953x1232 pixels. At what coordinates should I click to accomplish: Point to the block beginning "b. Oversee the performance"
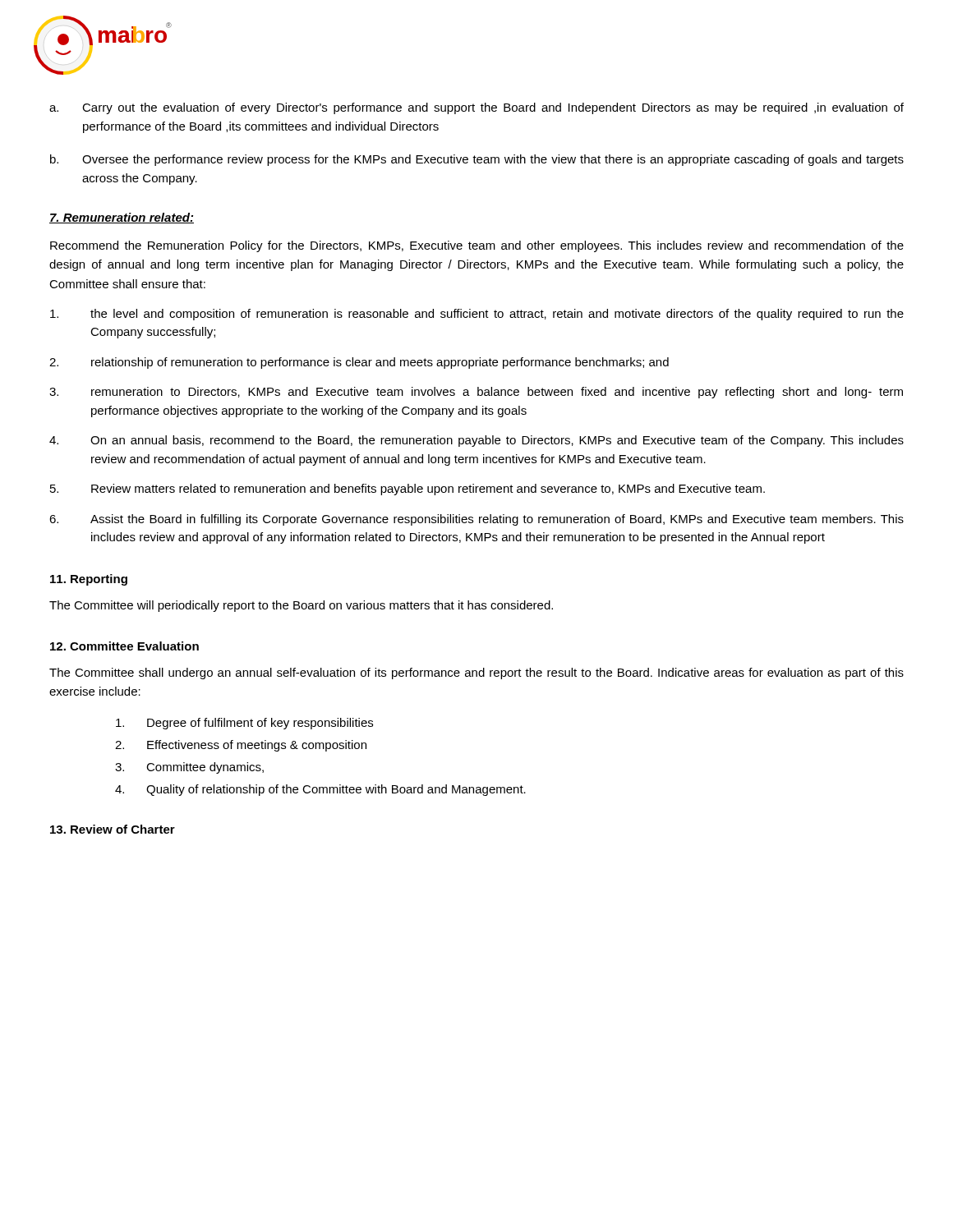pos(476,169)
